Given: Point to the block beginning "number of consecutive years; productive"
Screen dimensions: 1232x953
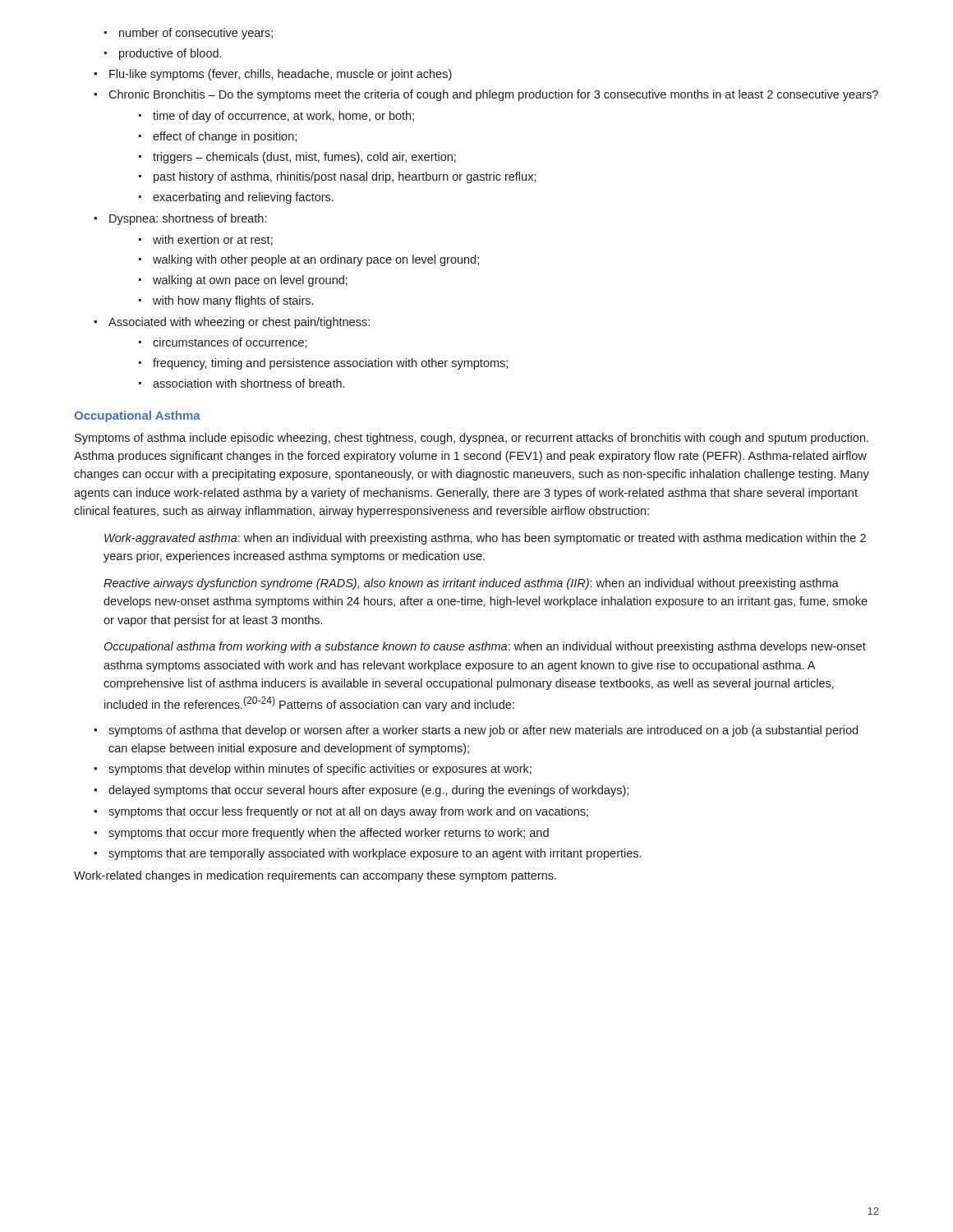Looking at the screenshot, I should pos(189,34).
